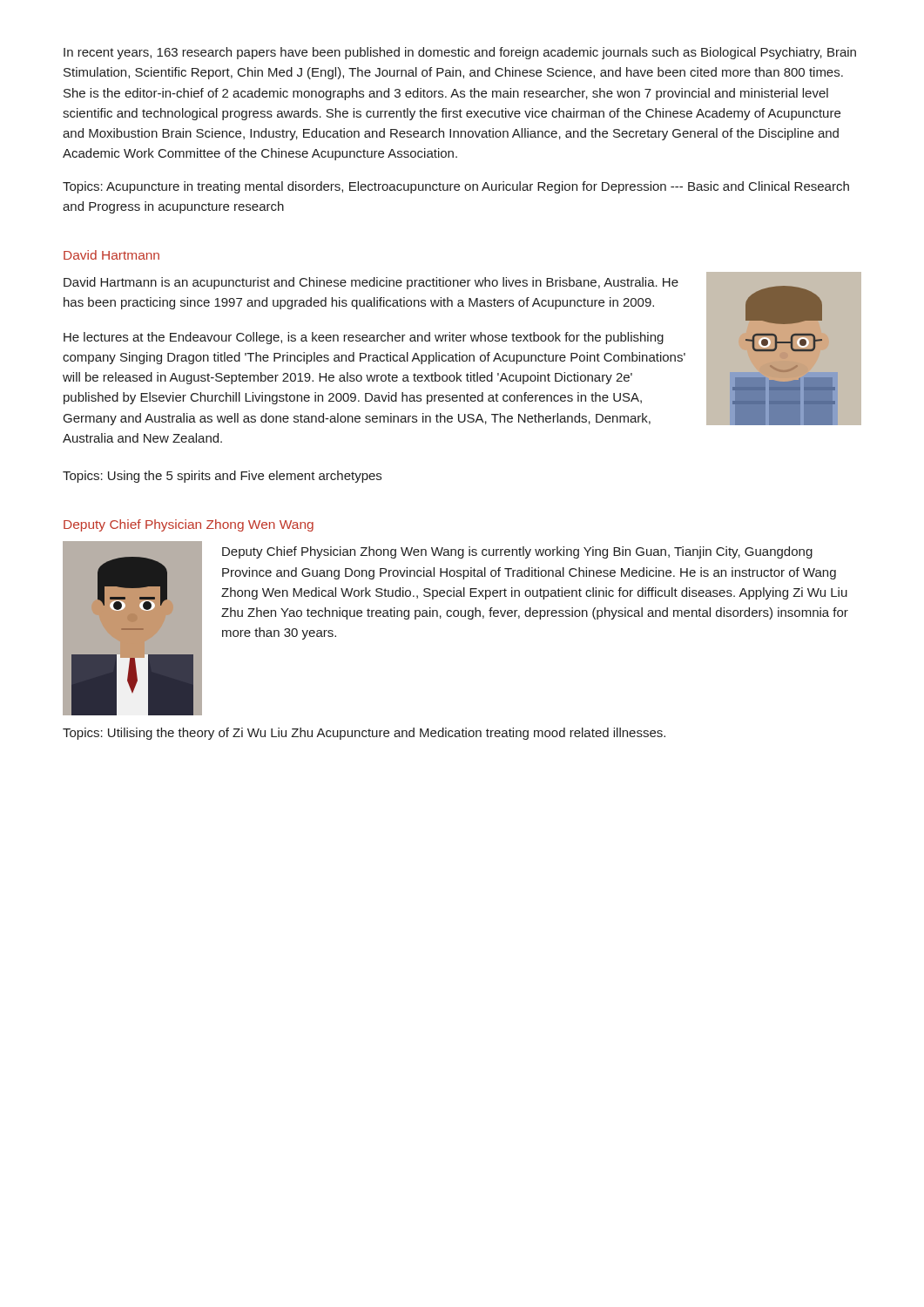Find the section header that says "Deputy Chief Physician Zhong Wen Wang"
Viewport: 924px width, 1307px height.
(x=188, y=524)
